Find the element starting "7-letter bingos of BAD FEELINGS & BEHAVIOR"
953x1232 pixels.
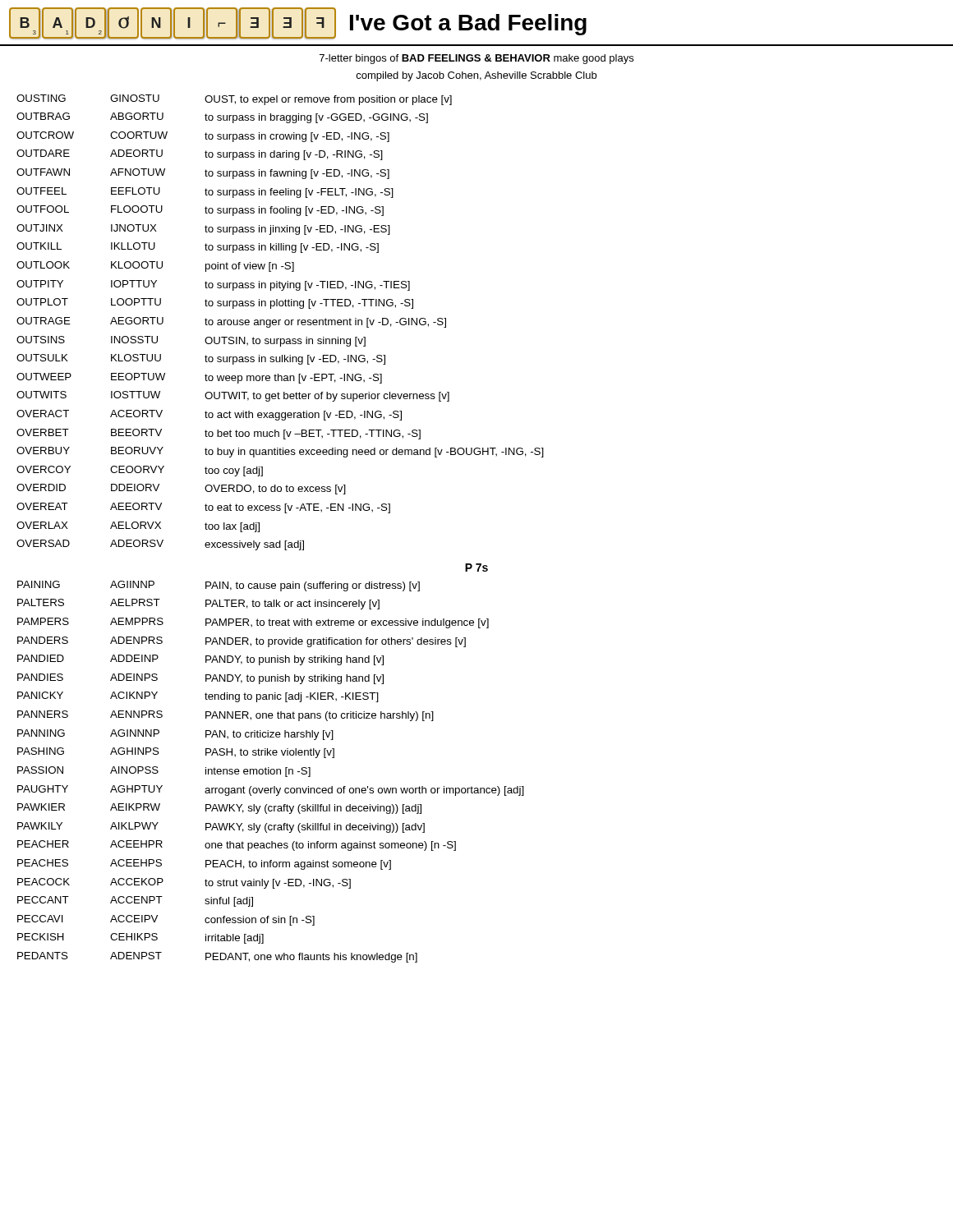(476, 66)
